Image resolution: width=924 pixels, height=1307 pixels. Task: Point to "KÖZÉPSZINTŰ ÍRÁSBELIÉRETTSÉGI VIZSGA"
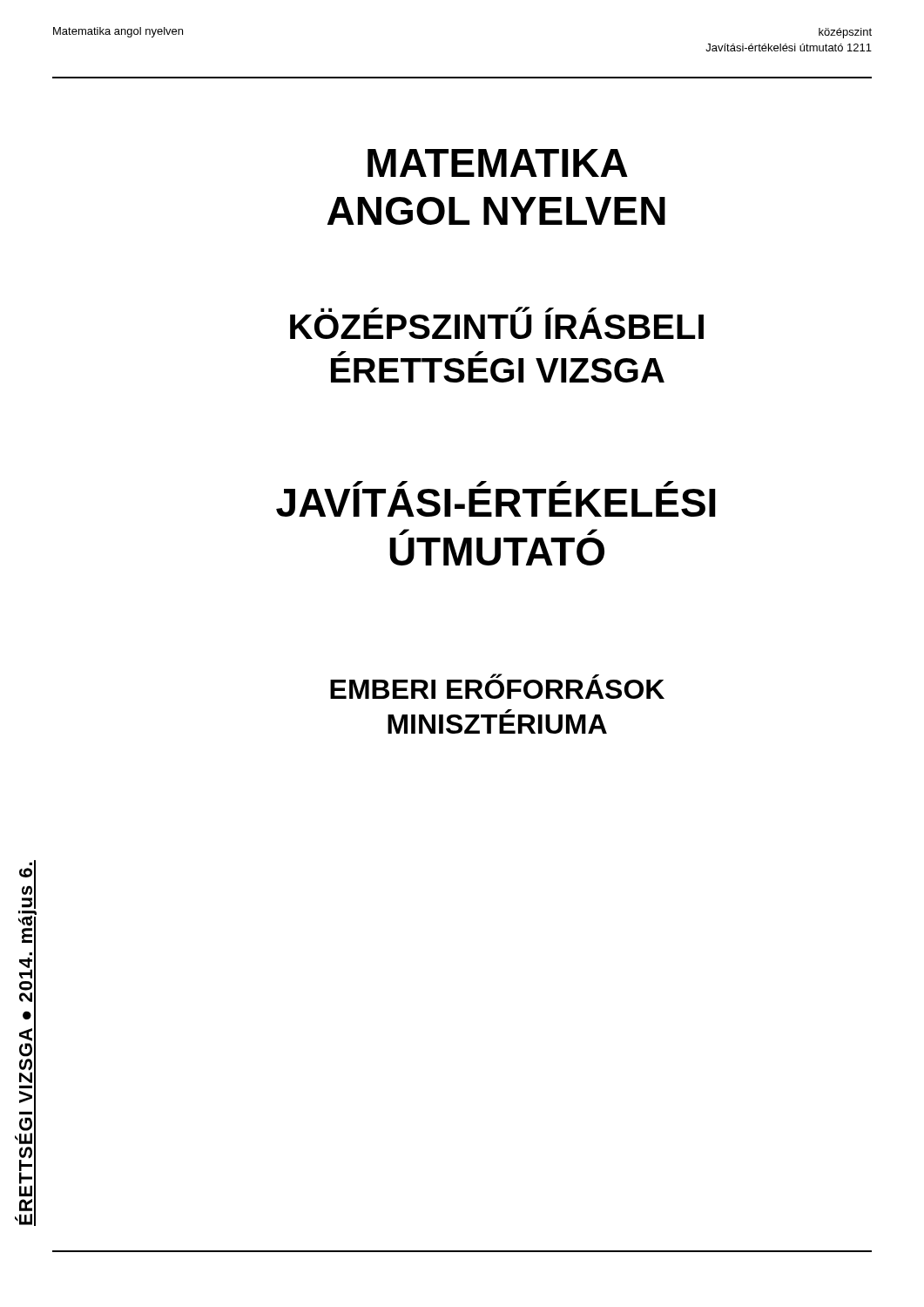point(497,349)
